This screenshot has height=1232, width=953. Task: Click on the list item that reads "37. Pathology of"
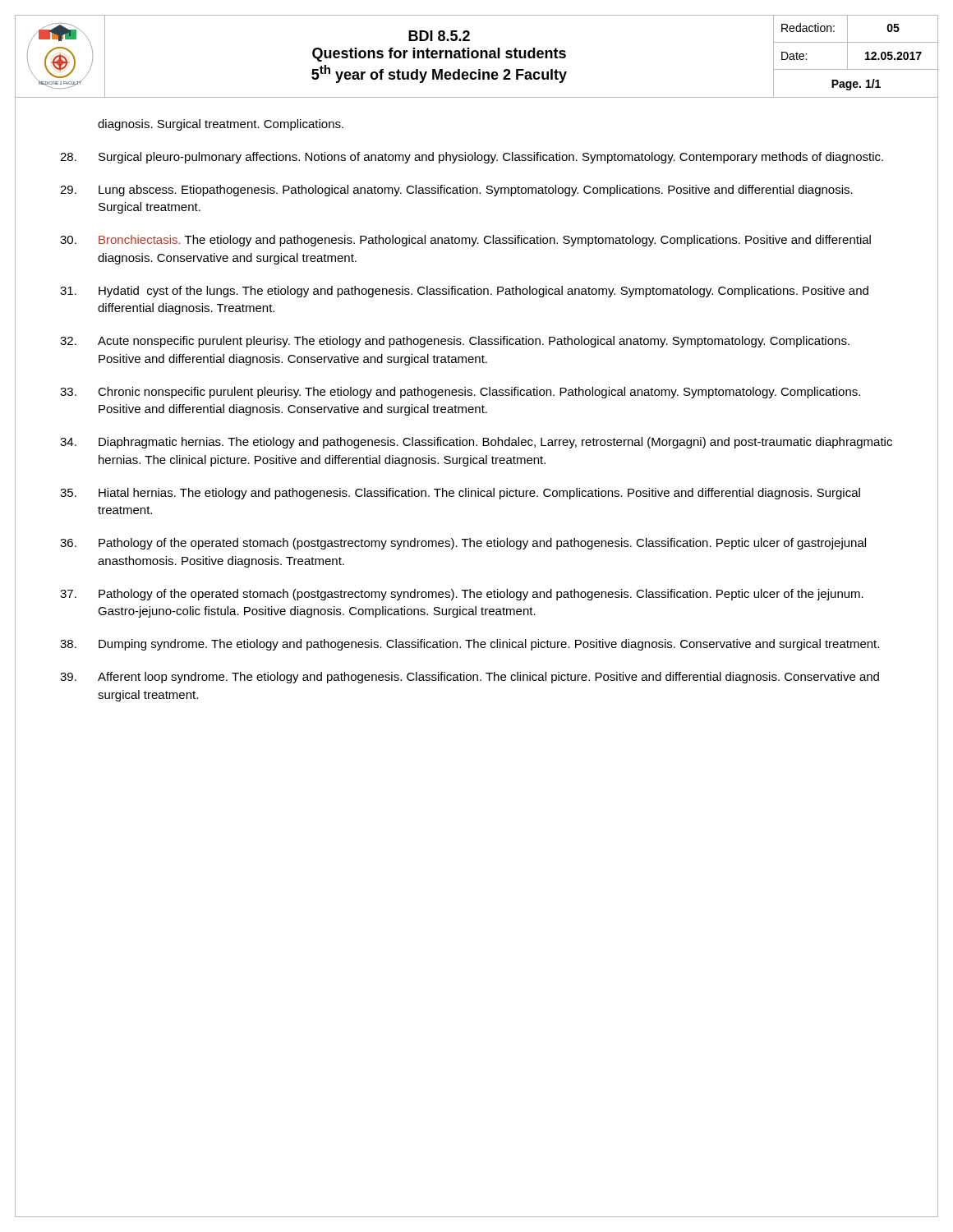tap(476, 602)
